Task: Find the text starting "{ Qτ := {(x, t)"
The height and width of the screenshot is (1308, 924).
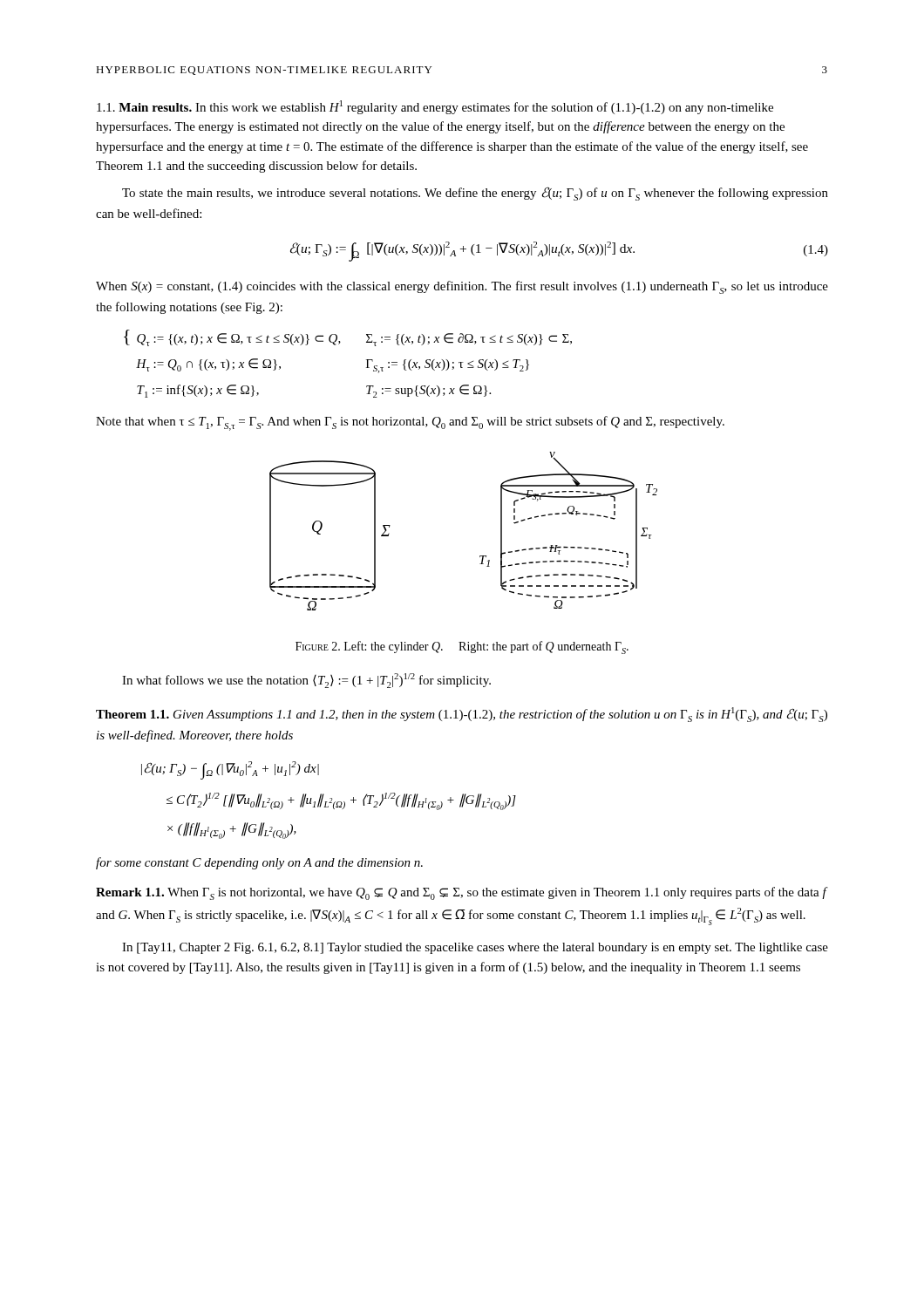Action: 235,341
